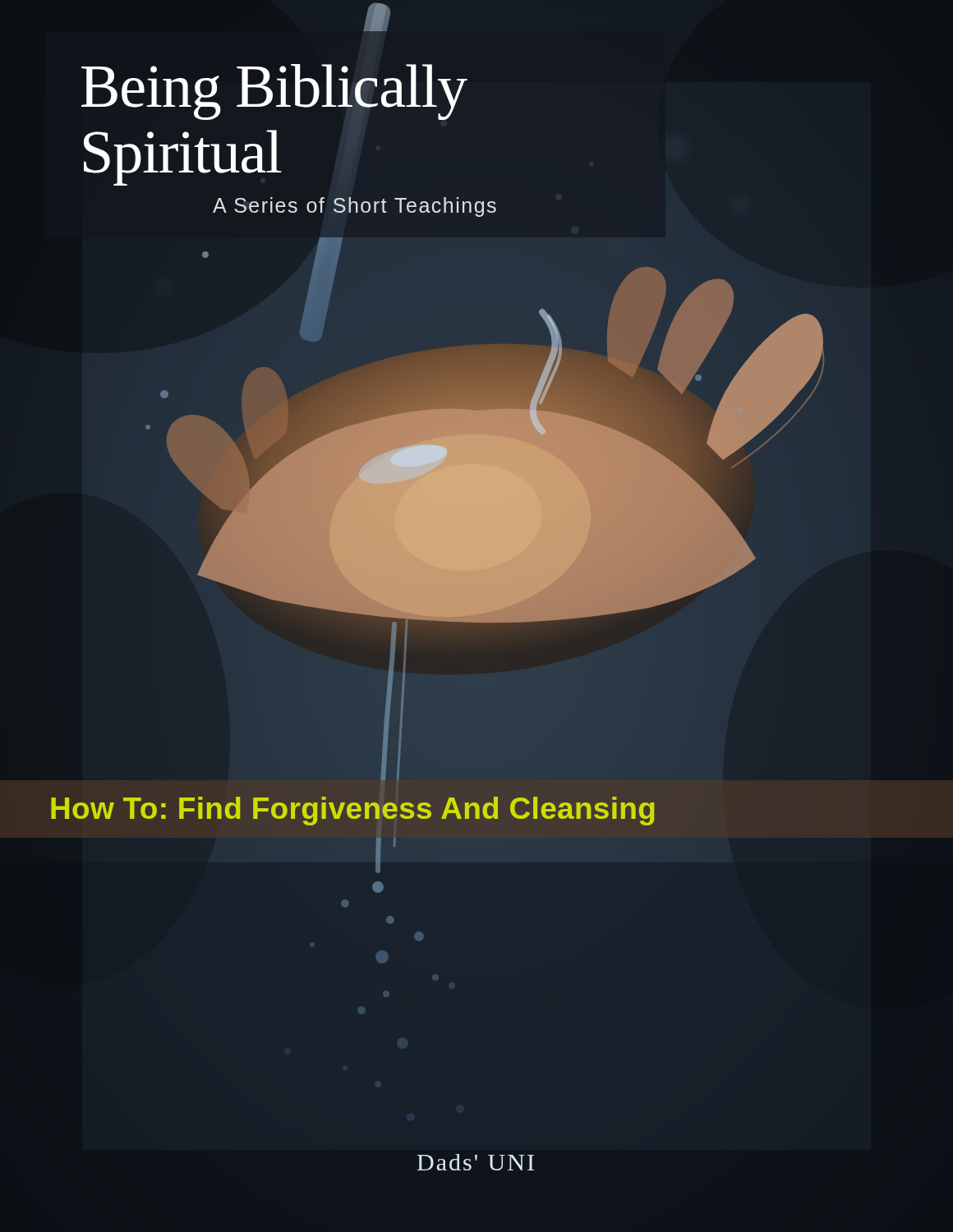Locate a photo
Image resolution: width=953 pixels, height=1232 pixels.
click(x=476, y=616)
